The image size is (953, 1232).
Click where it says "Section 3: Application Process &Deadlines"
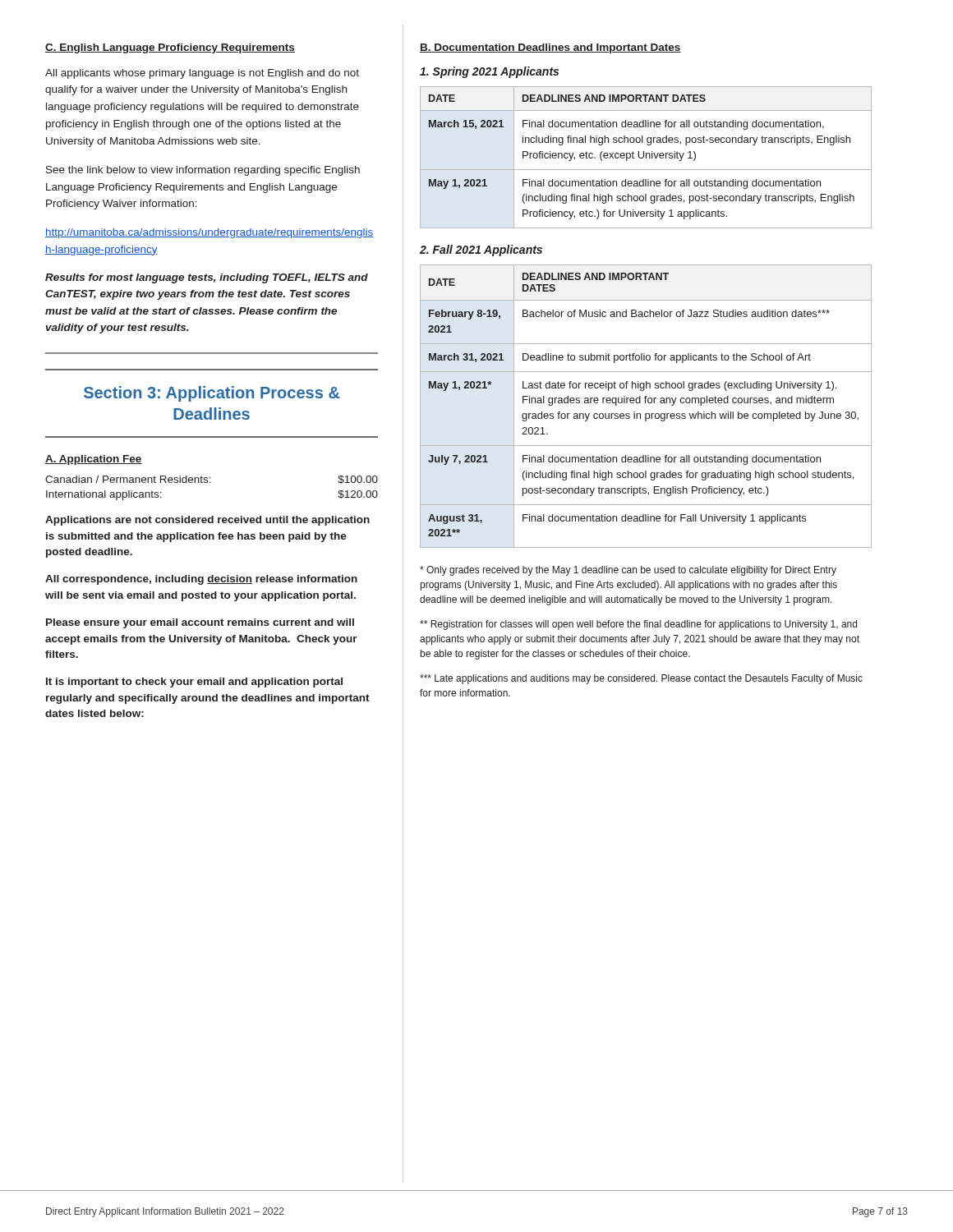click(x=212, y=403)
